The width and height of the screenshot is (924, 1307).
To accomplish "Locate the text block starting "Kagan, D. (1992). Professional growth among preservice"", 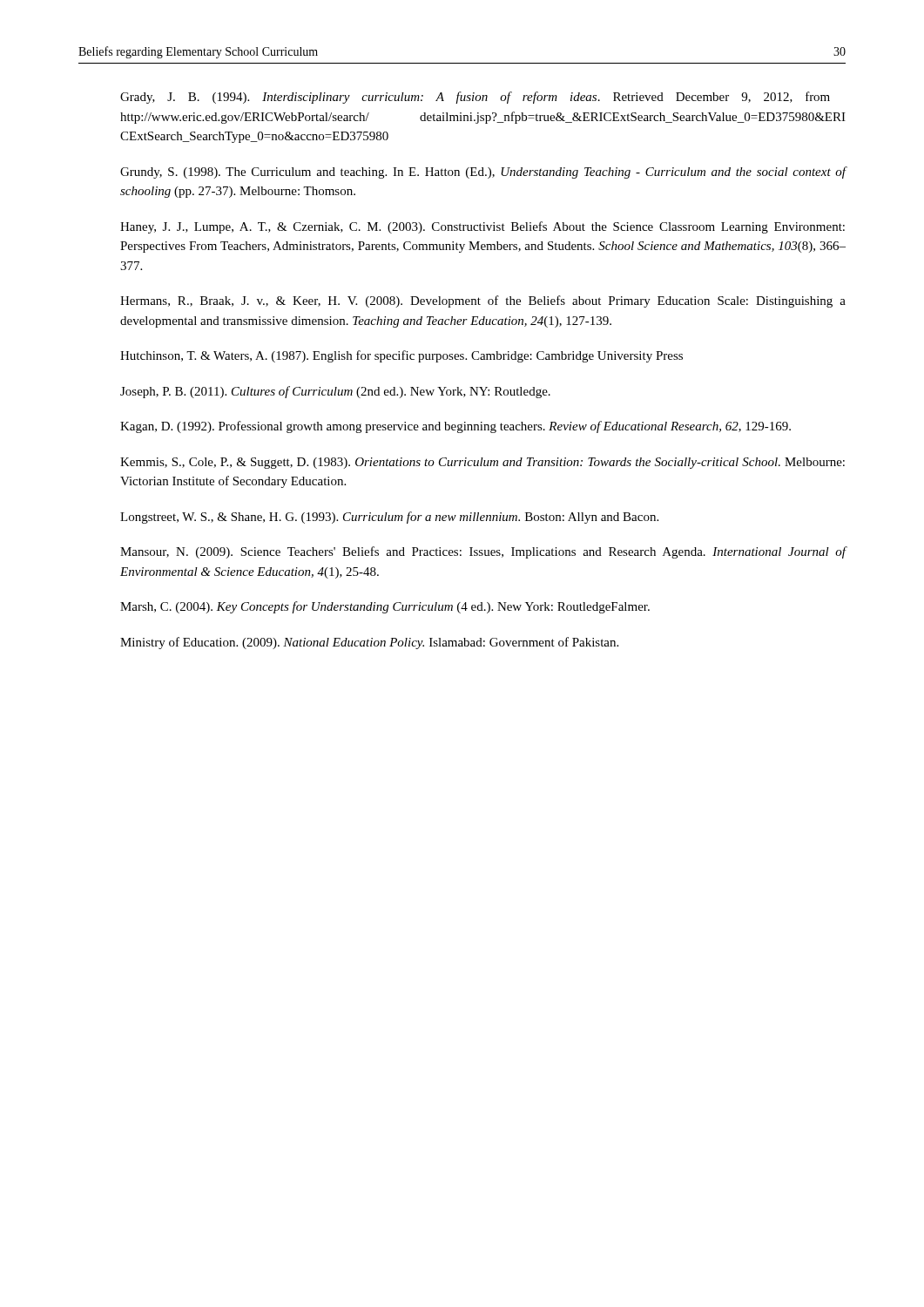I will click(462, 426).
